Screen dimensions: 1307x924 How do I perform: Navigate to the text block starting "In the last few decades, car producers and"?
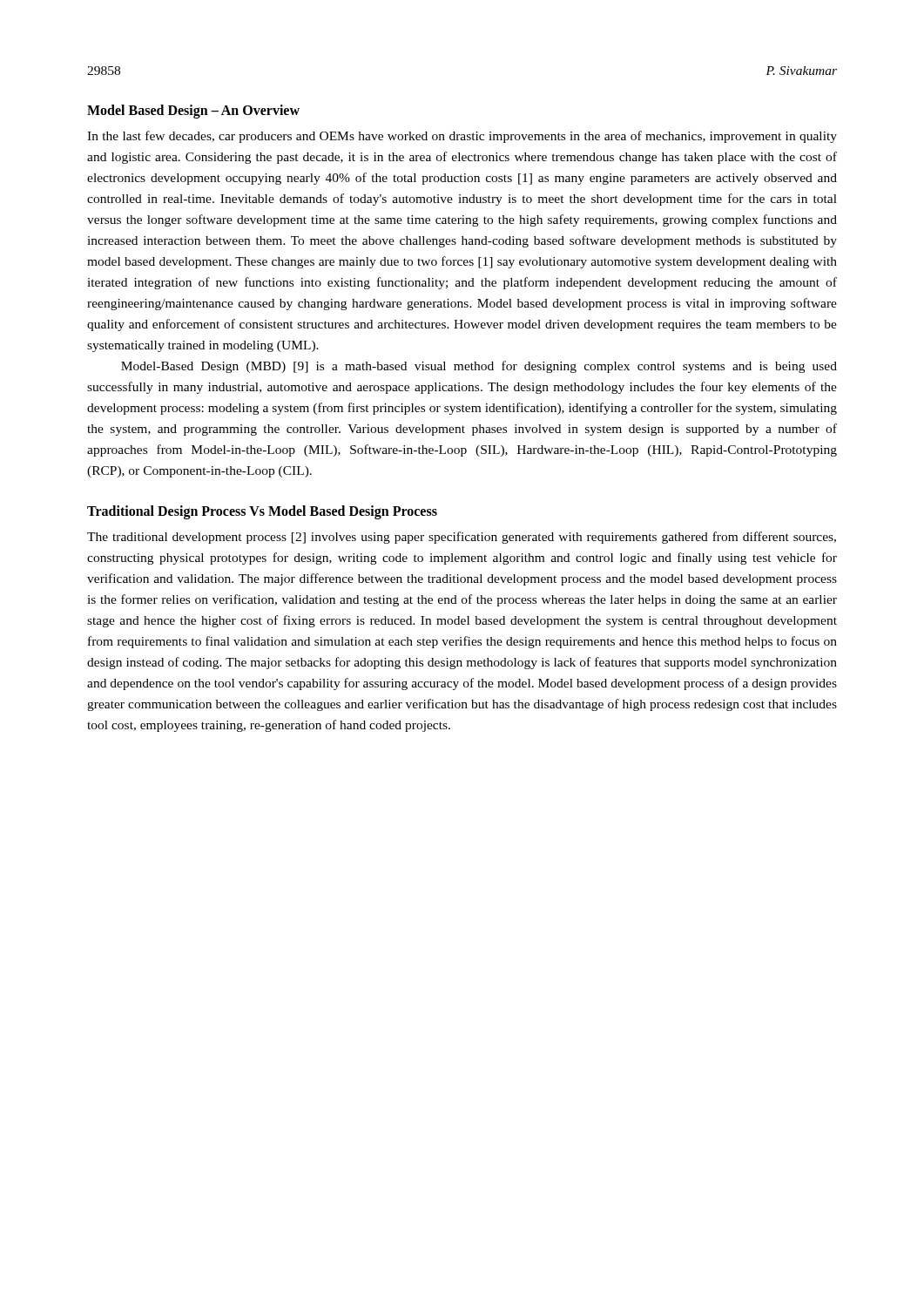click(462, 303)
